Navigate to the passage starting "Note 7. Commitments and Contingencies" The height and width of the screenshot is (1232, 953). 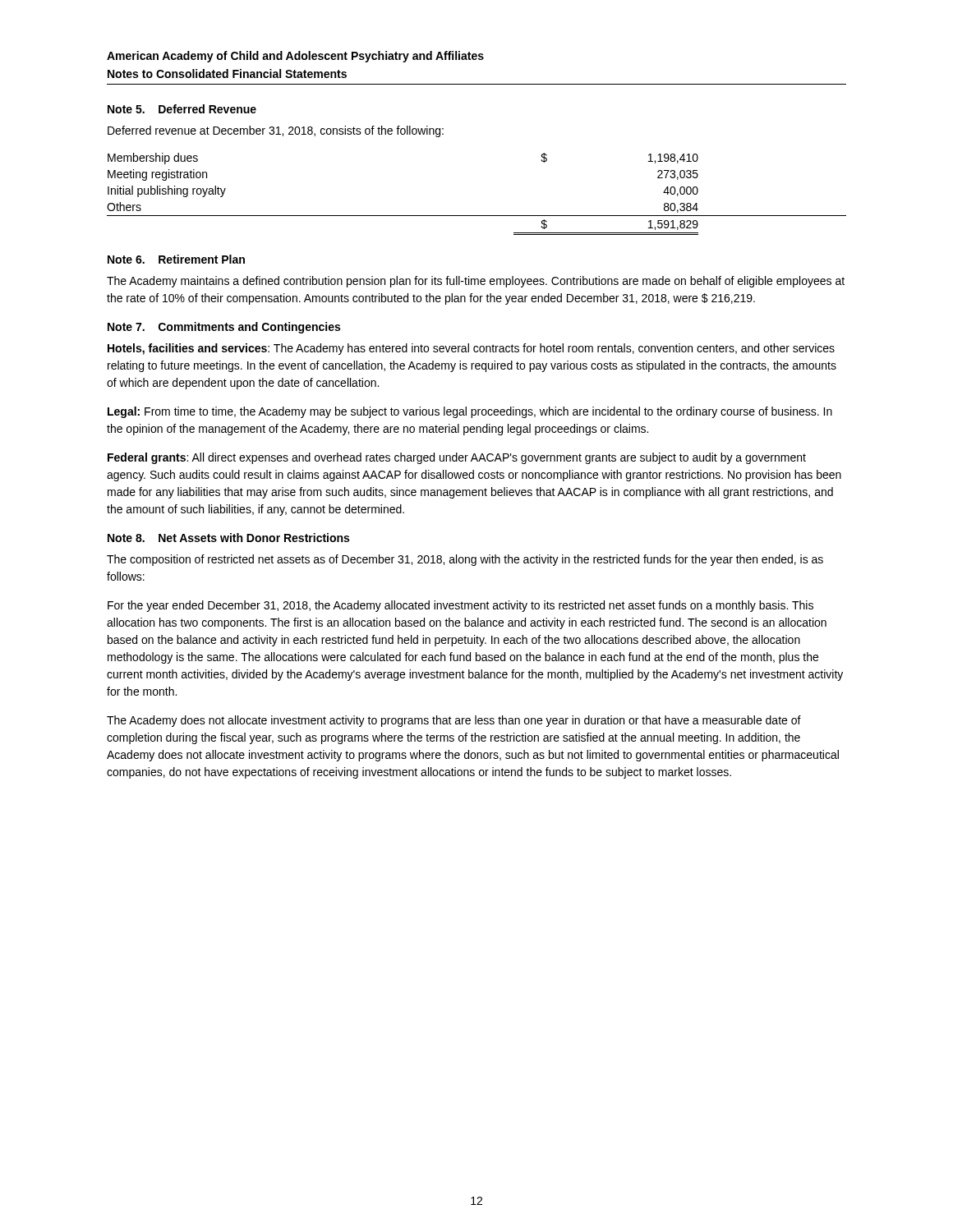(224, 327)
